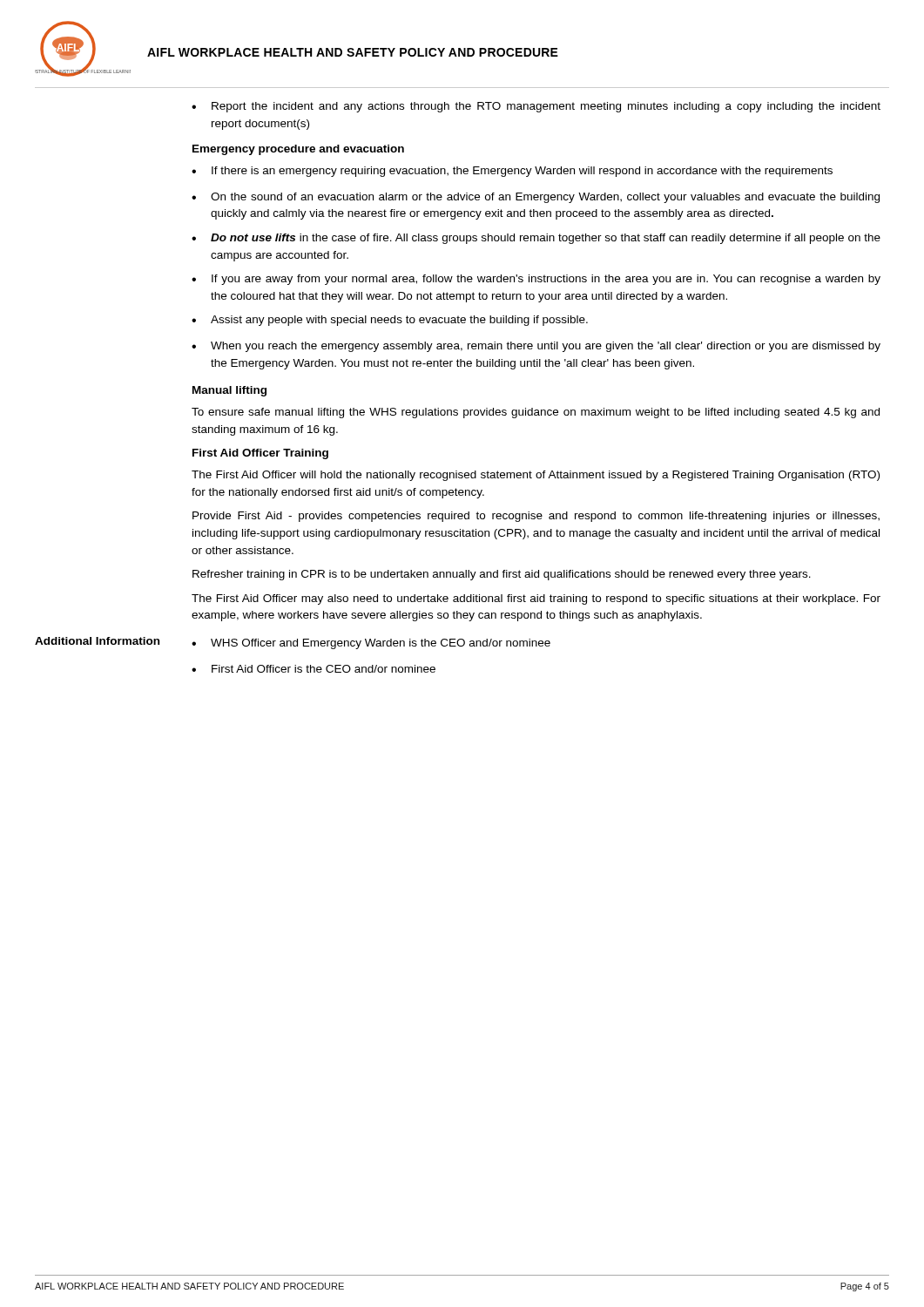Locate the text "Emergency procedure and evacuation"
The image size is (924, 1307).
click(x=298, y=149)
